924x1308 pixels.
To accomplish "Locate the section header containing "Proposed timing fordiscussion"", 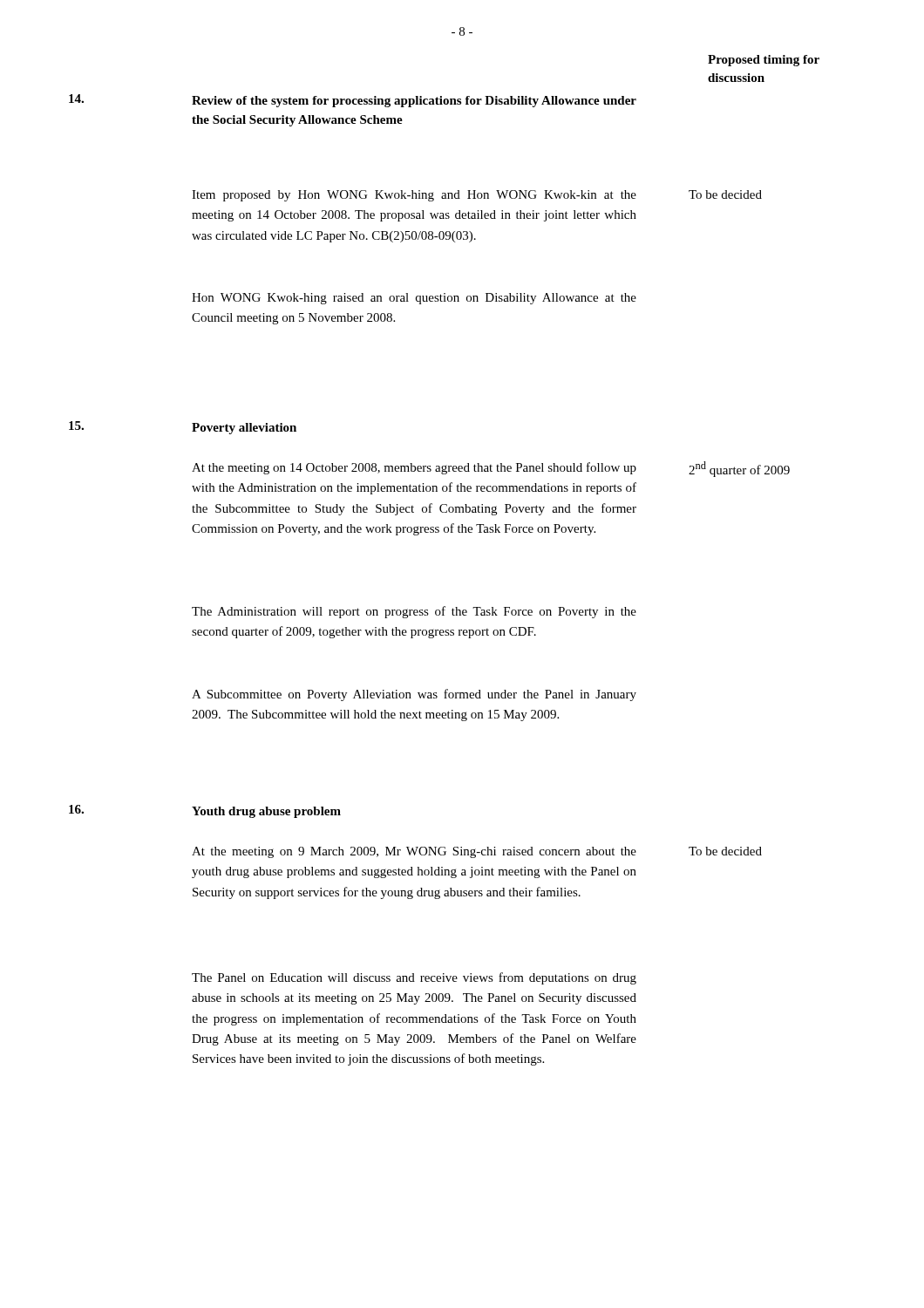I will [764, 68].
